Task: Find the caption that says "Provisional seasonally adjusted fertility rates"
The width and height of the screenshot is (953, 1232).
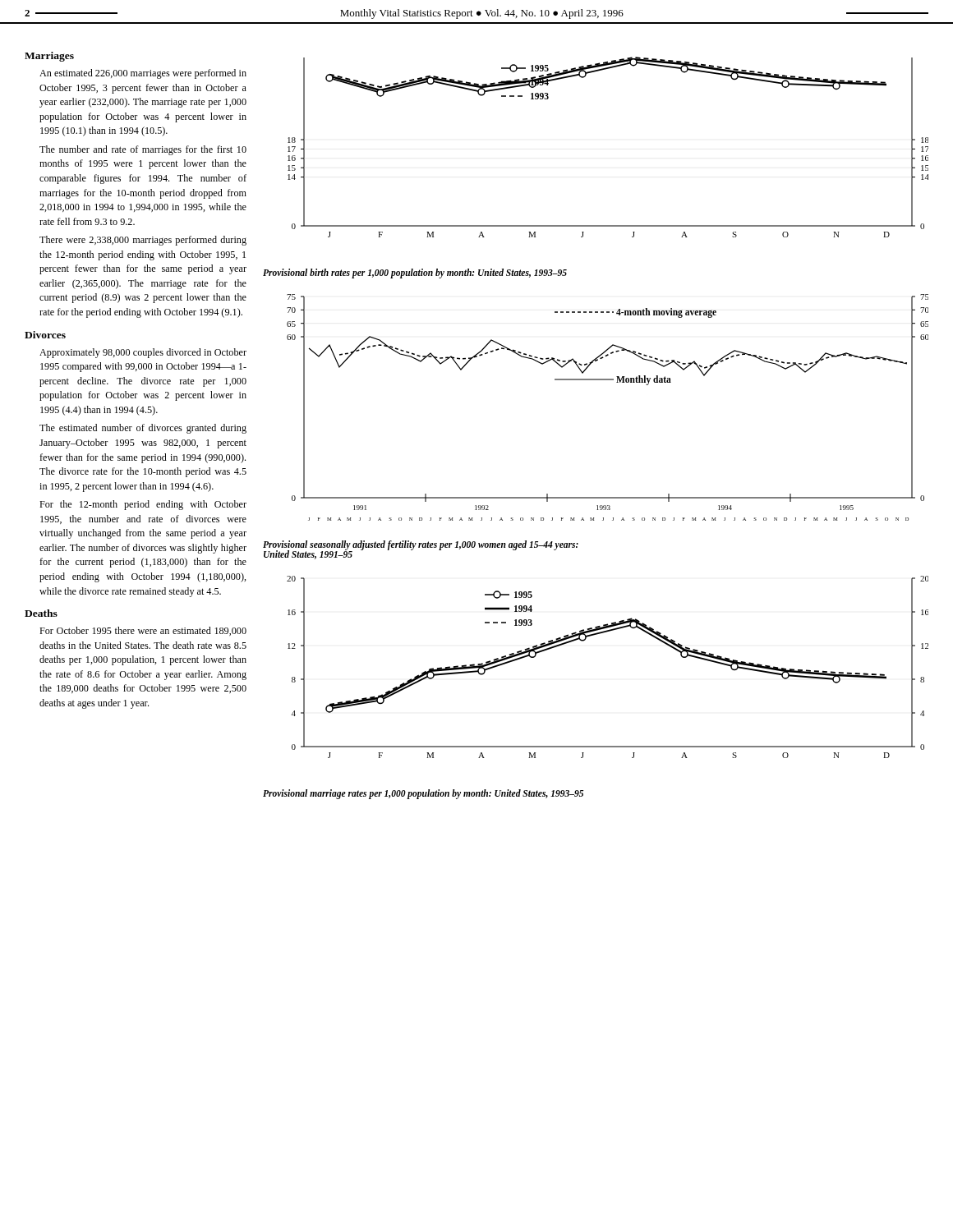Action: 421,549
